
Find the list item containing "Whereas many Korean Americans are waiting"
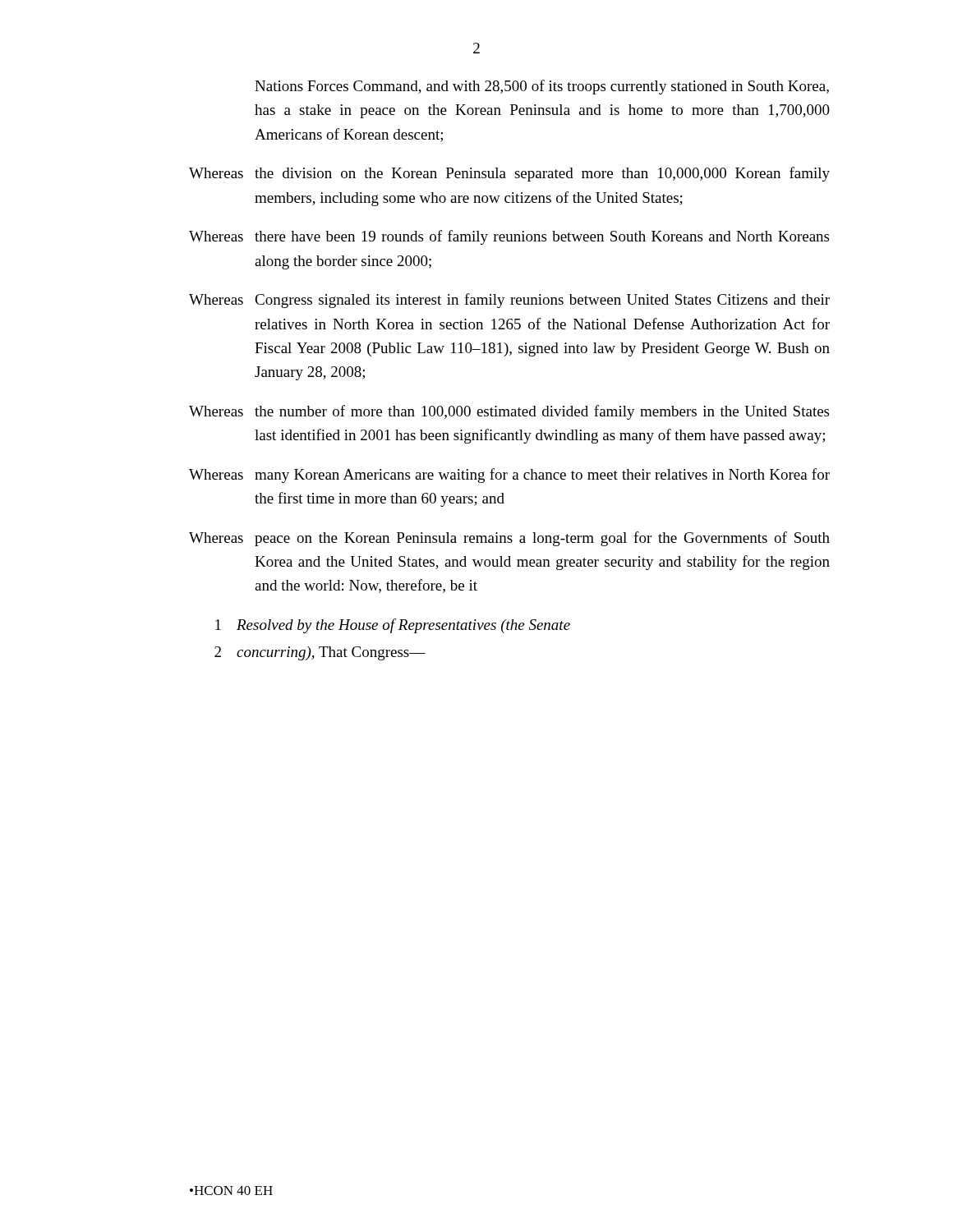[509, 486]
